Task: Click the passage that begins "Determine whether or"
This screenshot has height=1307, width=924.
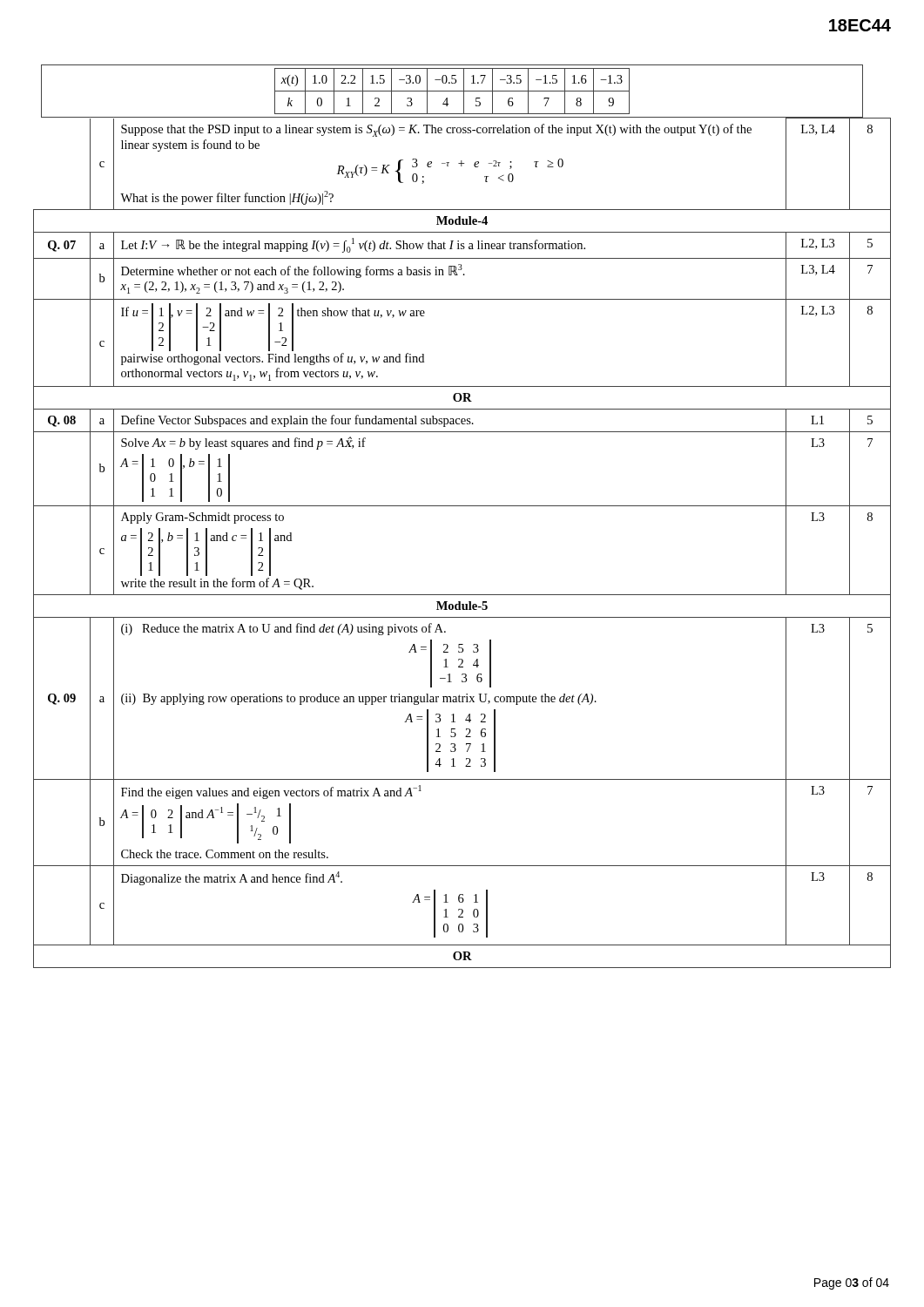Action: (x=293, y=279)
